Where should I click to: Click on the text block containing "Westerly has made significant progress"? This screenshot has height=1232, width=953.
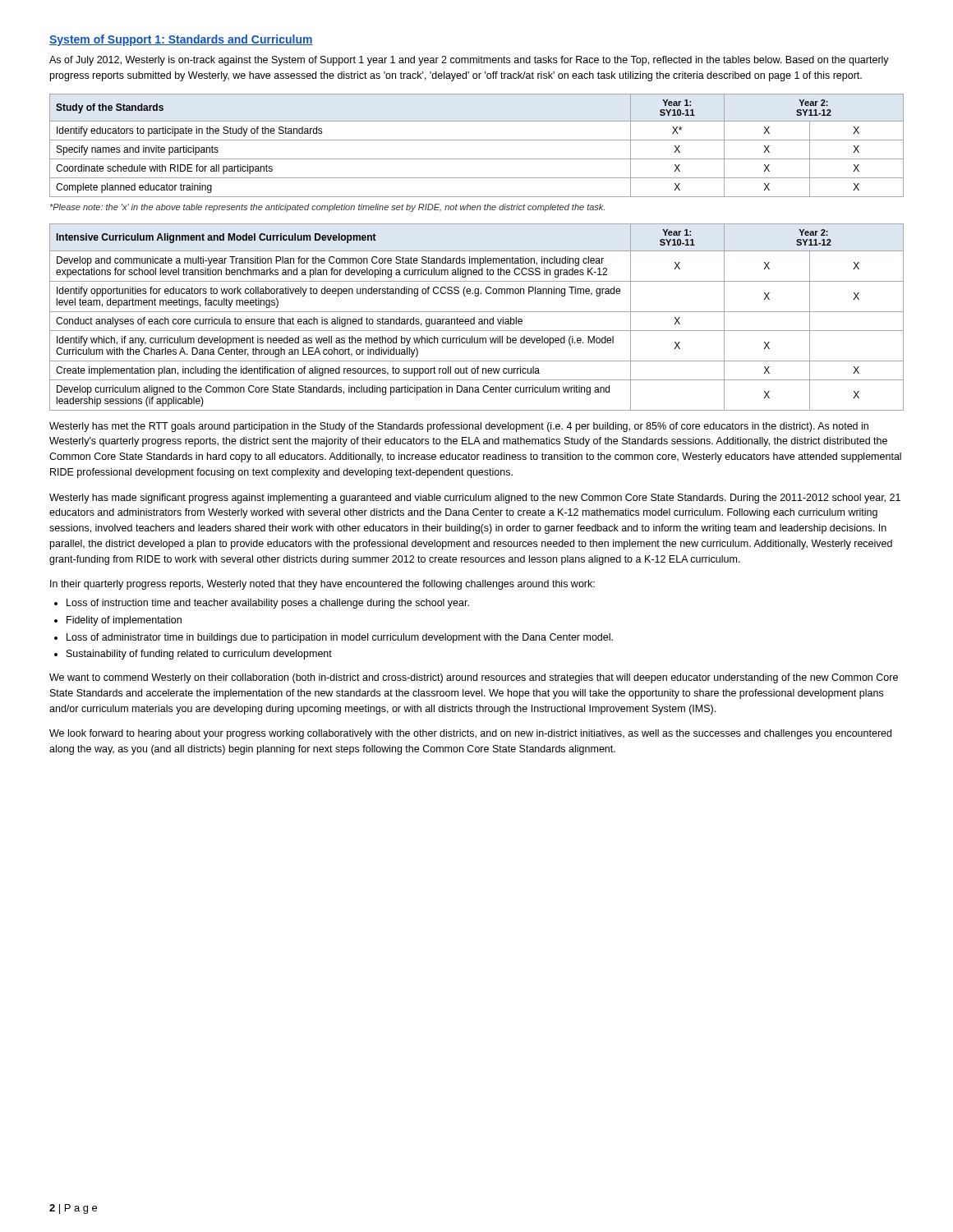pyautogui.click(x=475, y=528)
